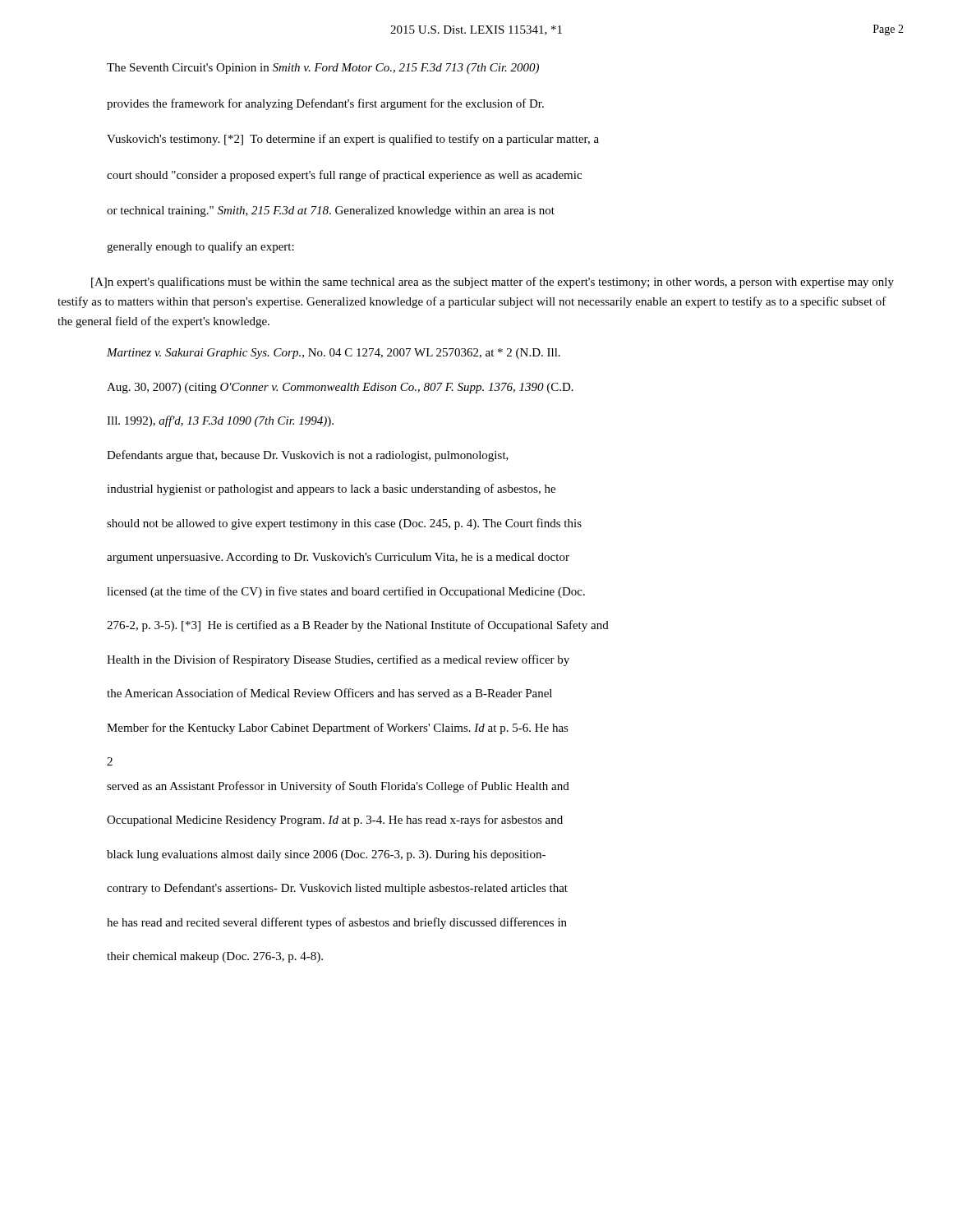Select the text block starting "[A]n expert's qualifications must be"

coord(476,301)
